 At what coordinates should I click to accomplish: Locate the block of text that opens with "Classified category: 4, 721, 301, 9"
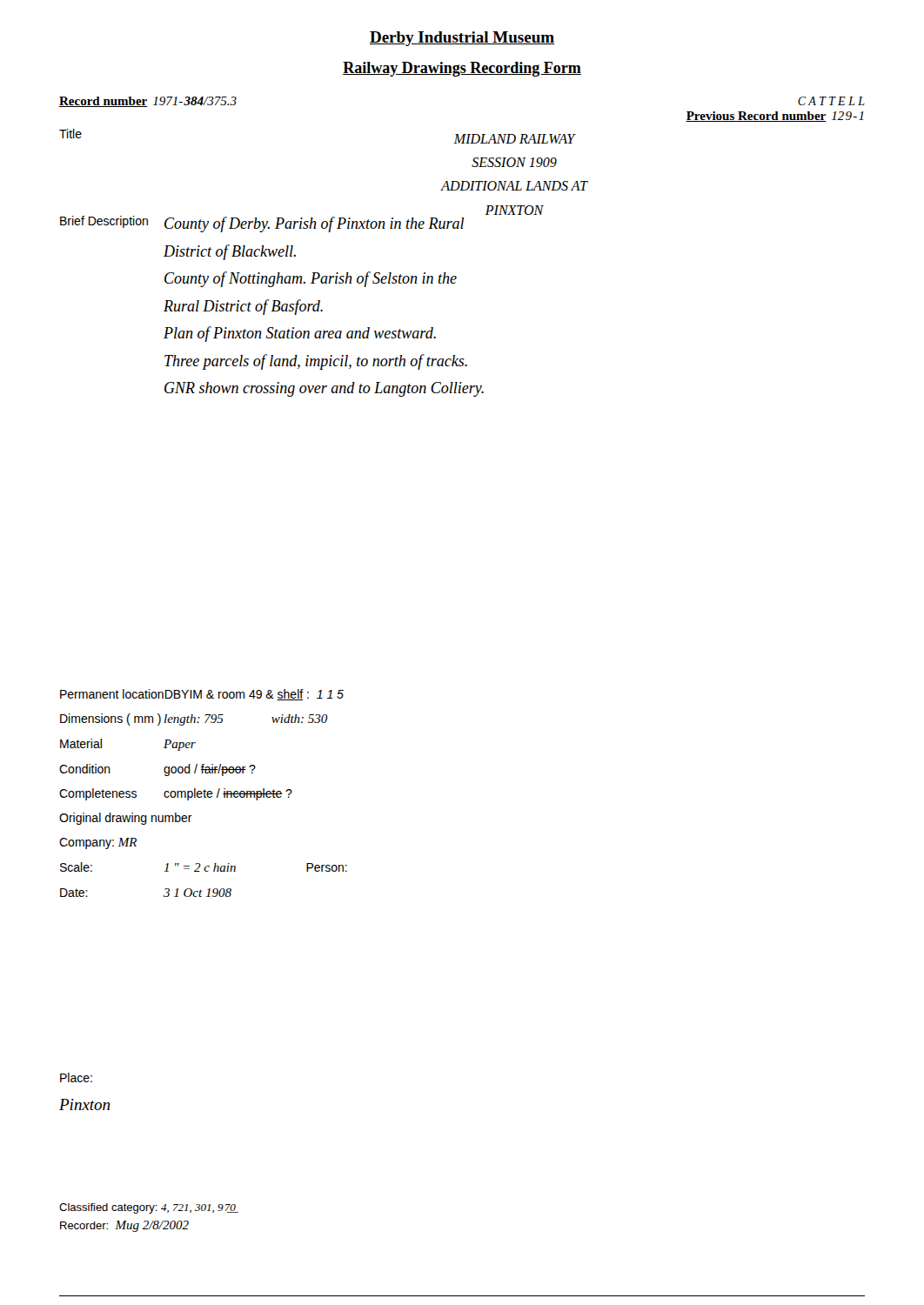pos(147,1217)
